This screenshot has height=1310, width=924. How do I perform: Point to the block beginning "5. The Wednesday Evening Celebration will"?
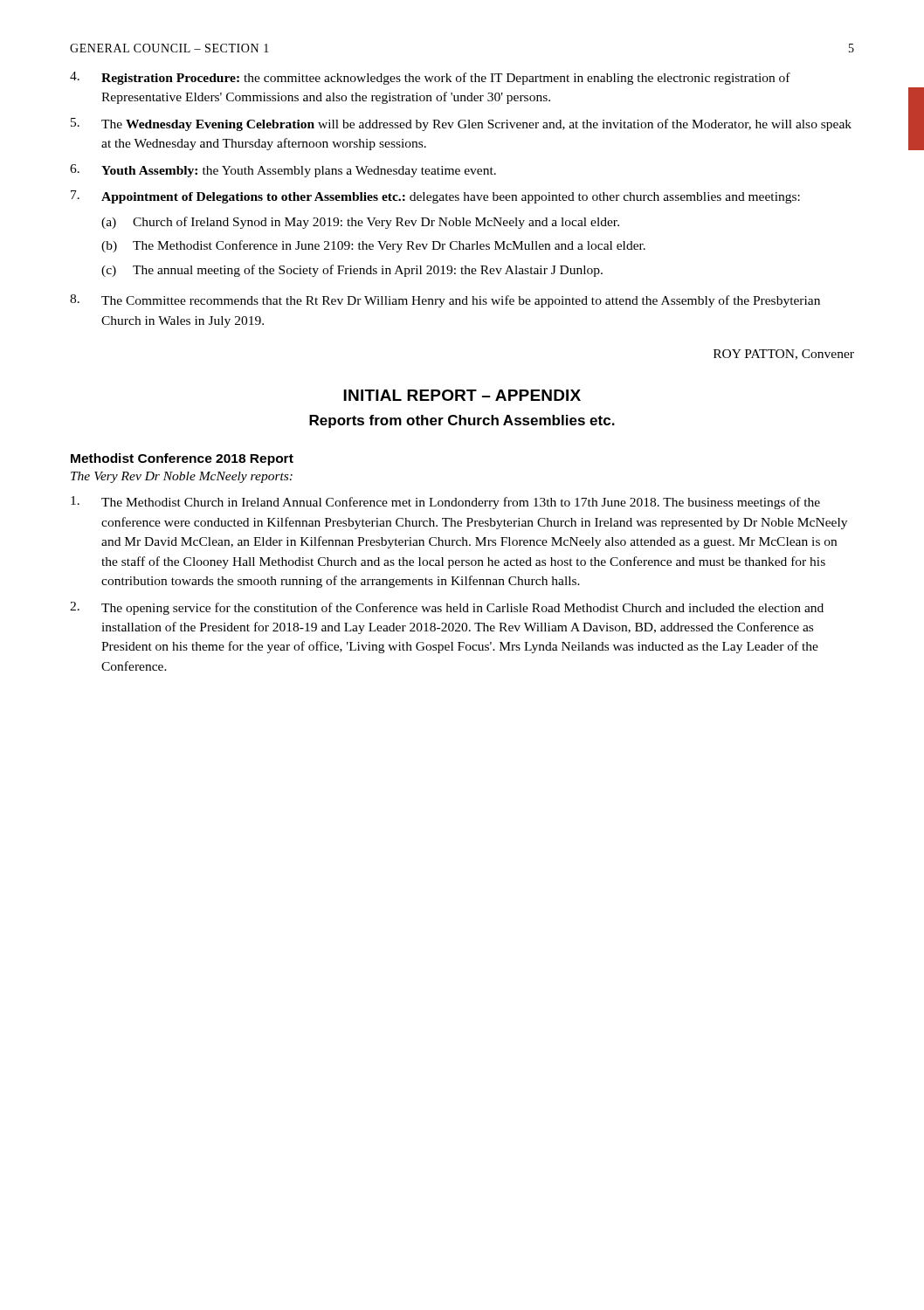pyautogui.click(x=462, y=134)
